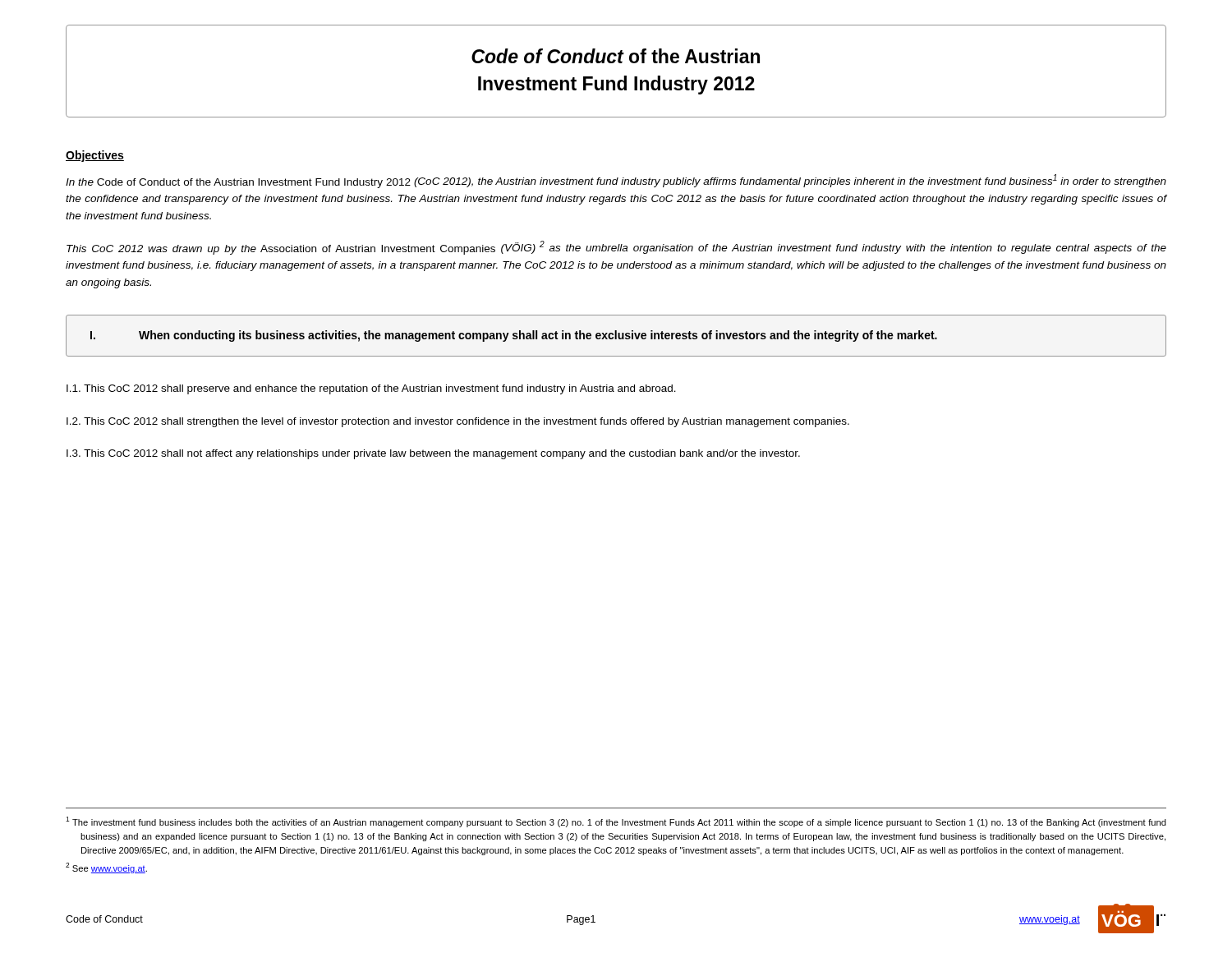
Task: Select the footnote containing "1 The investment fund business includes"
Action: click(x=616, y=836)
